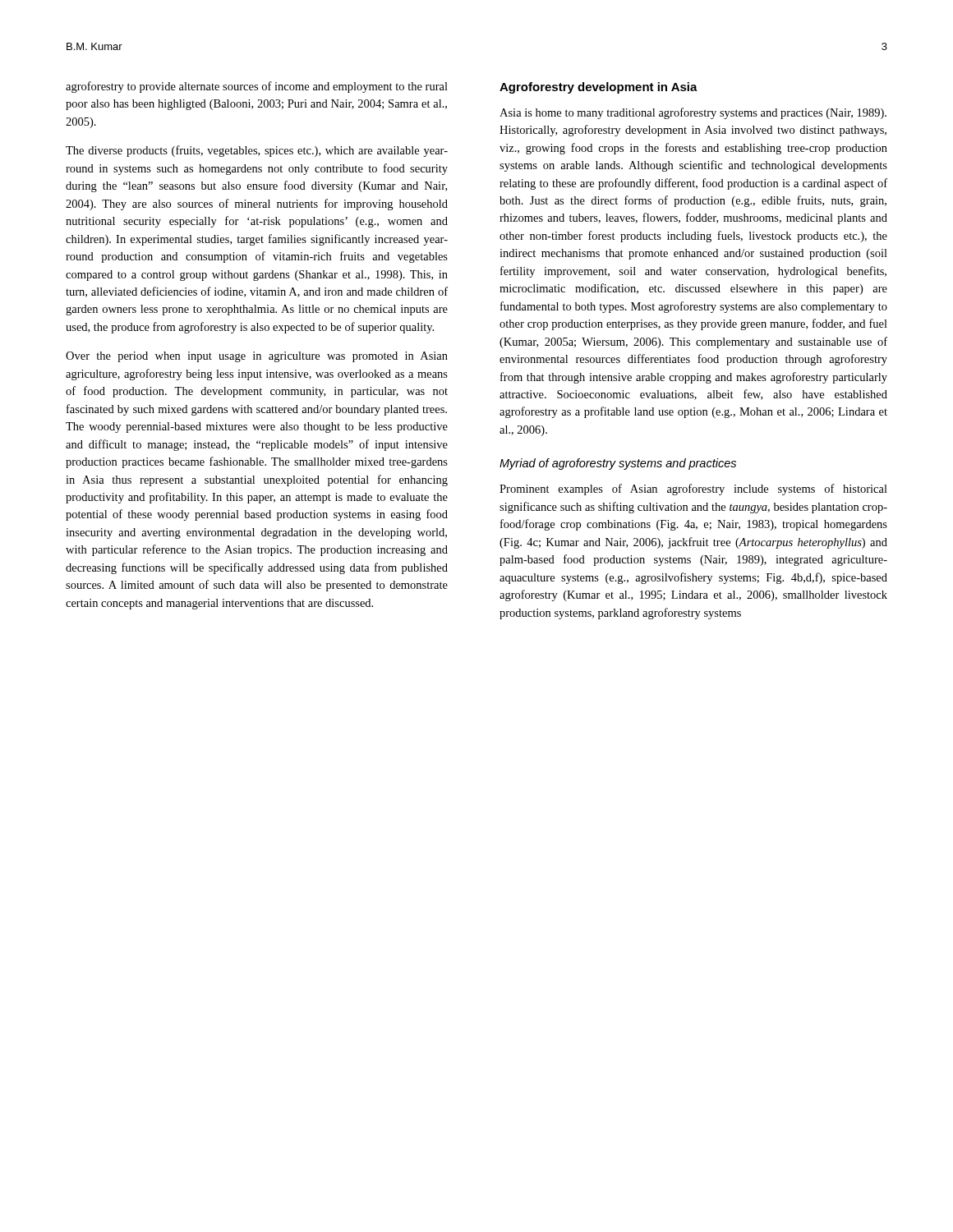The height and width of the screenshot is (1232, 953).
Task: Locate the block of text that opens with "agroforestry to provide alternate sources of"
Action: pos(257,104)
